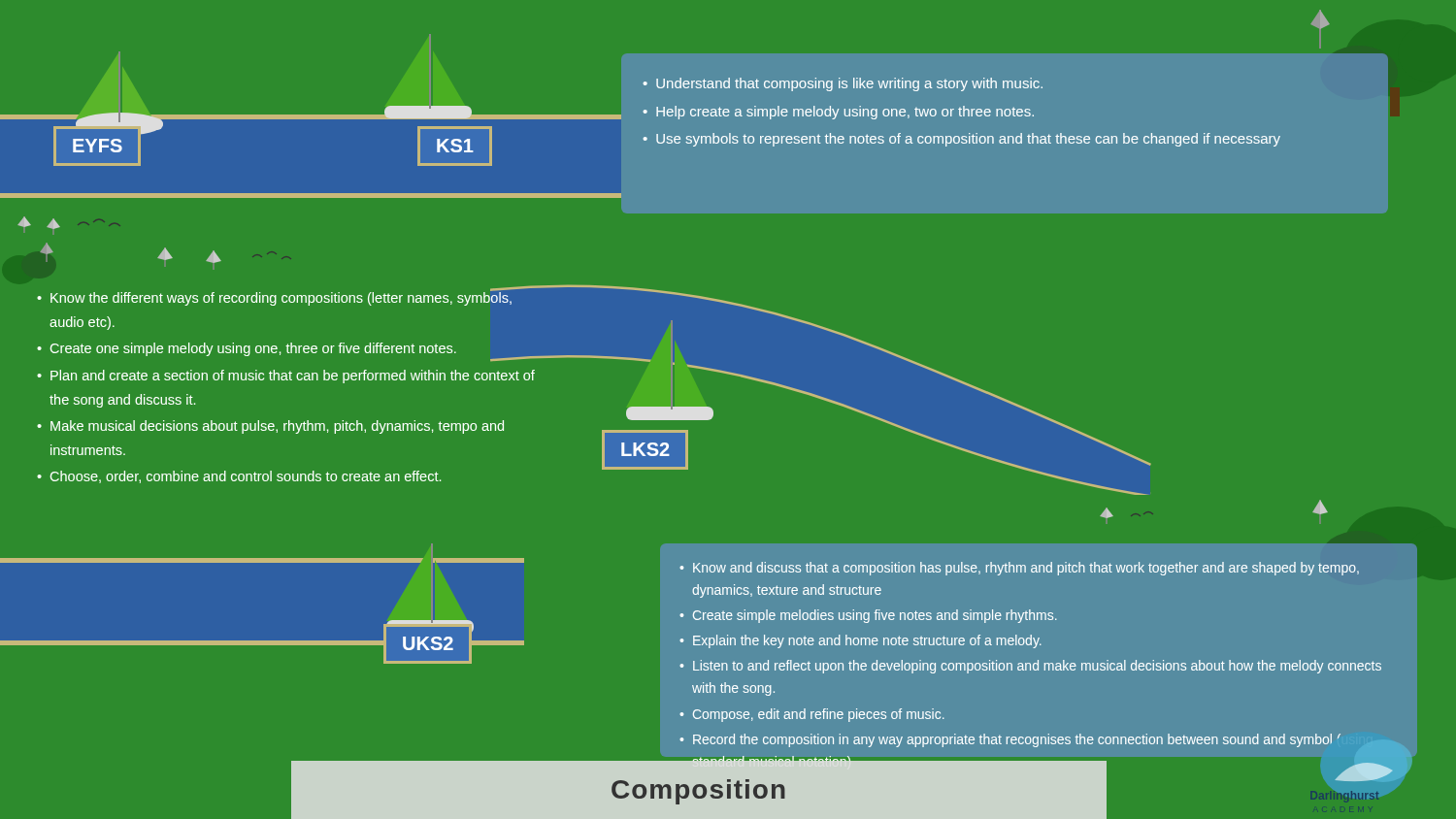Locate the passage starting "Know and discuss that"
The image size is (1456, 819).
click(1039, 657)
